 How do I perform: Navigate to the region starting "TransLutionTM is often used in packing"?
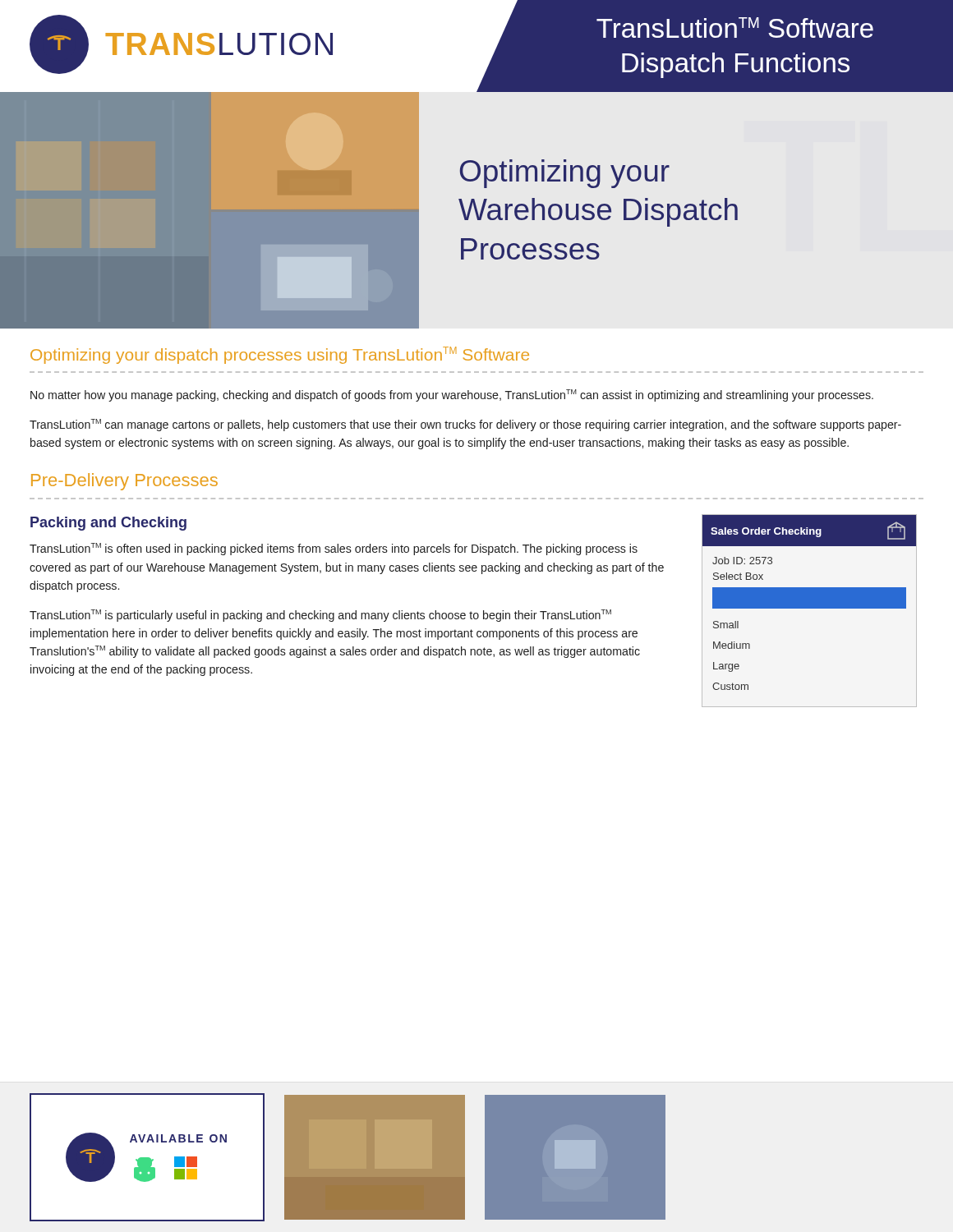[x=347, y=567]
